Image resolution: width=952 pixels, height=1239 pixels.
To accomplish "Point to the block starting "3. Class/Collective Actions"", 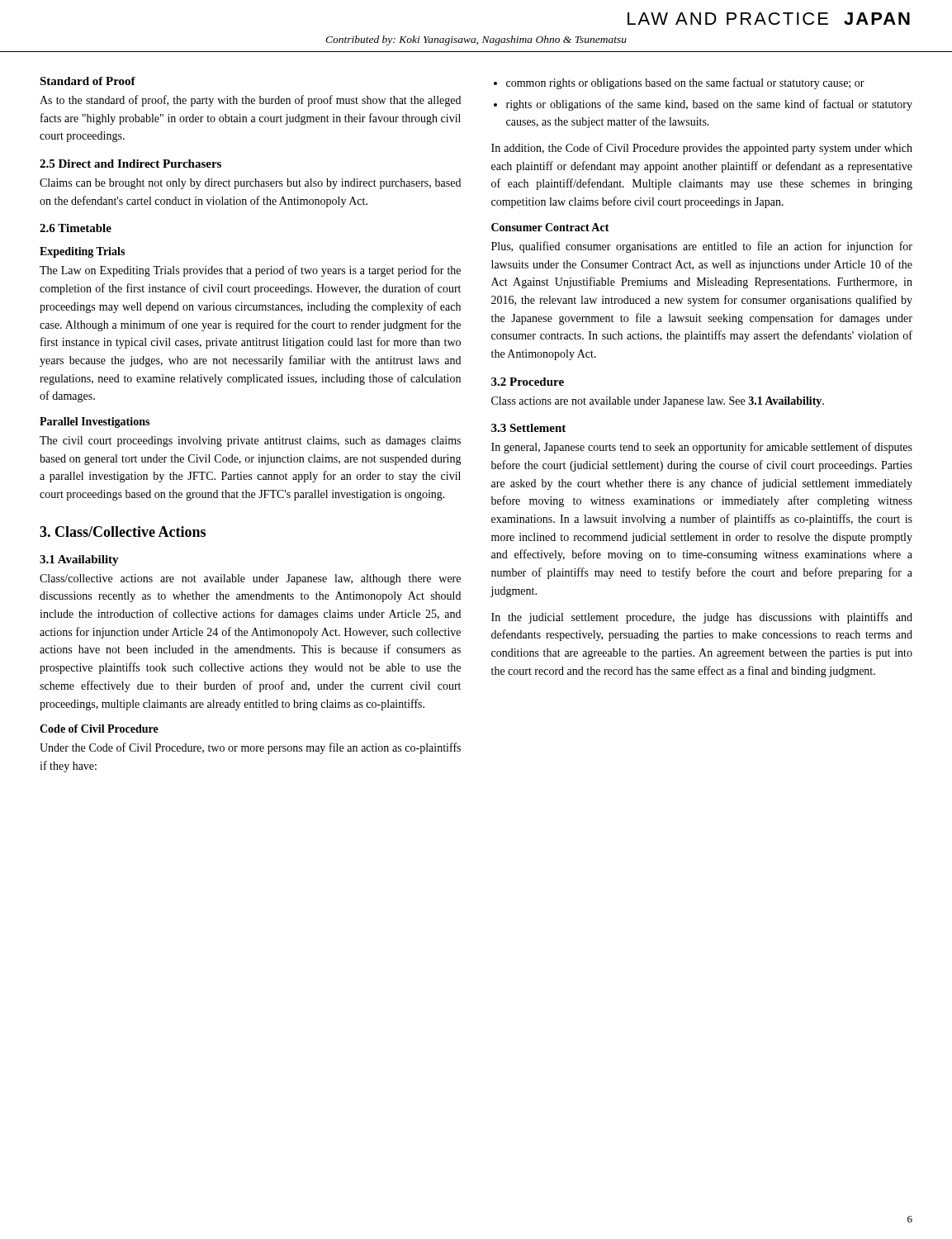I will pyautogui.click(x=123, y=532).
